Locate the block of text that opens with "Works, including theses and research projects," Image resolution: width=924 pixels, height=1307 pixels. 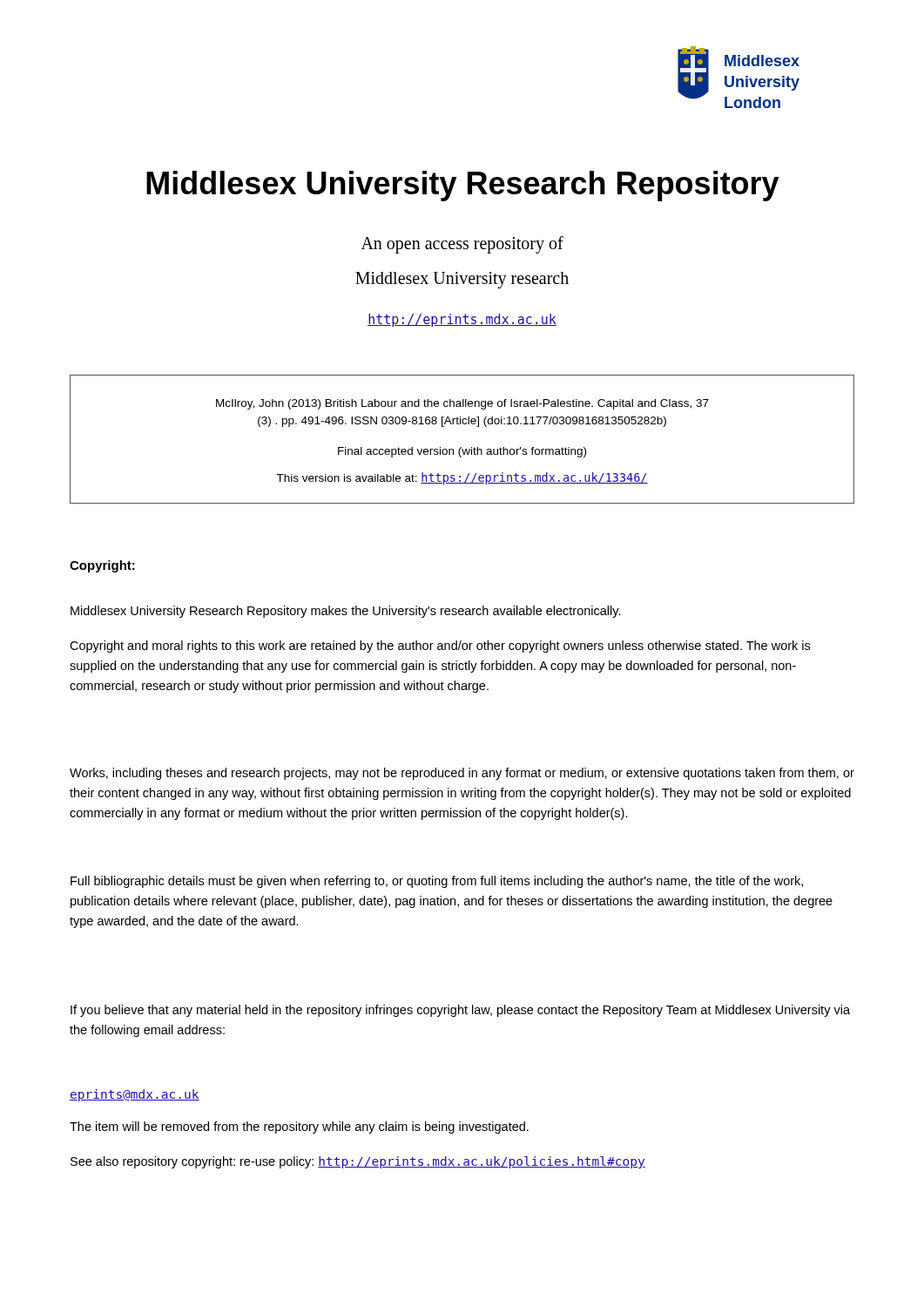click(x=462, y=793)
